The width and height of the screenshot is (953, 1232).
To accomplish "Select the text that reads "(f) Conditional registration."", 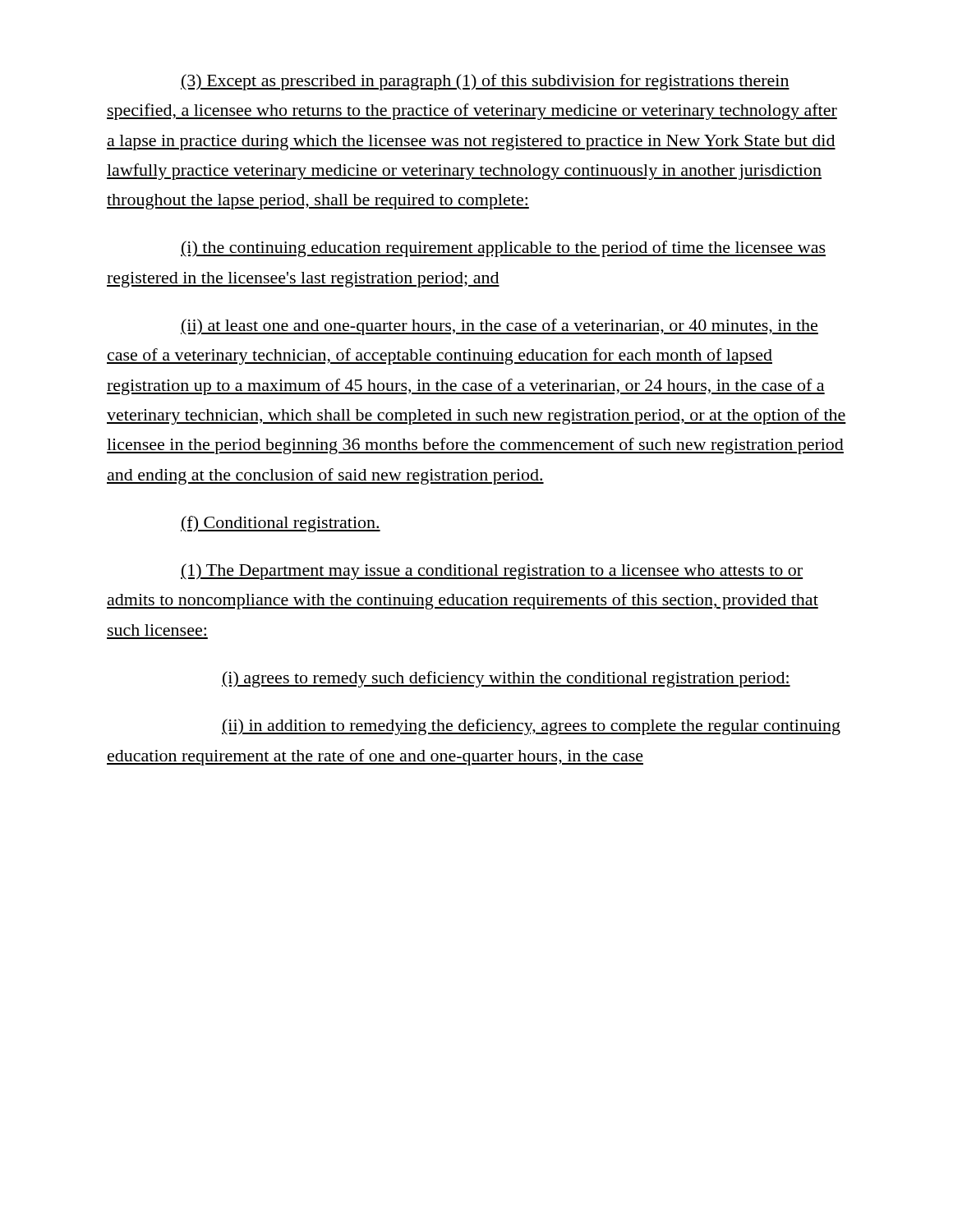I will 281,524.
